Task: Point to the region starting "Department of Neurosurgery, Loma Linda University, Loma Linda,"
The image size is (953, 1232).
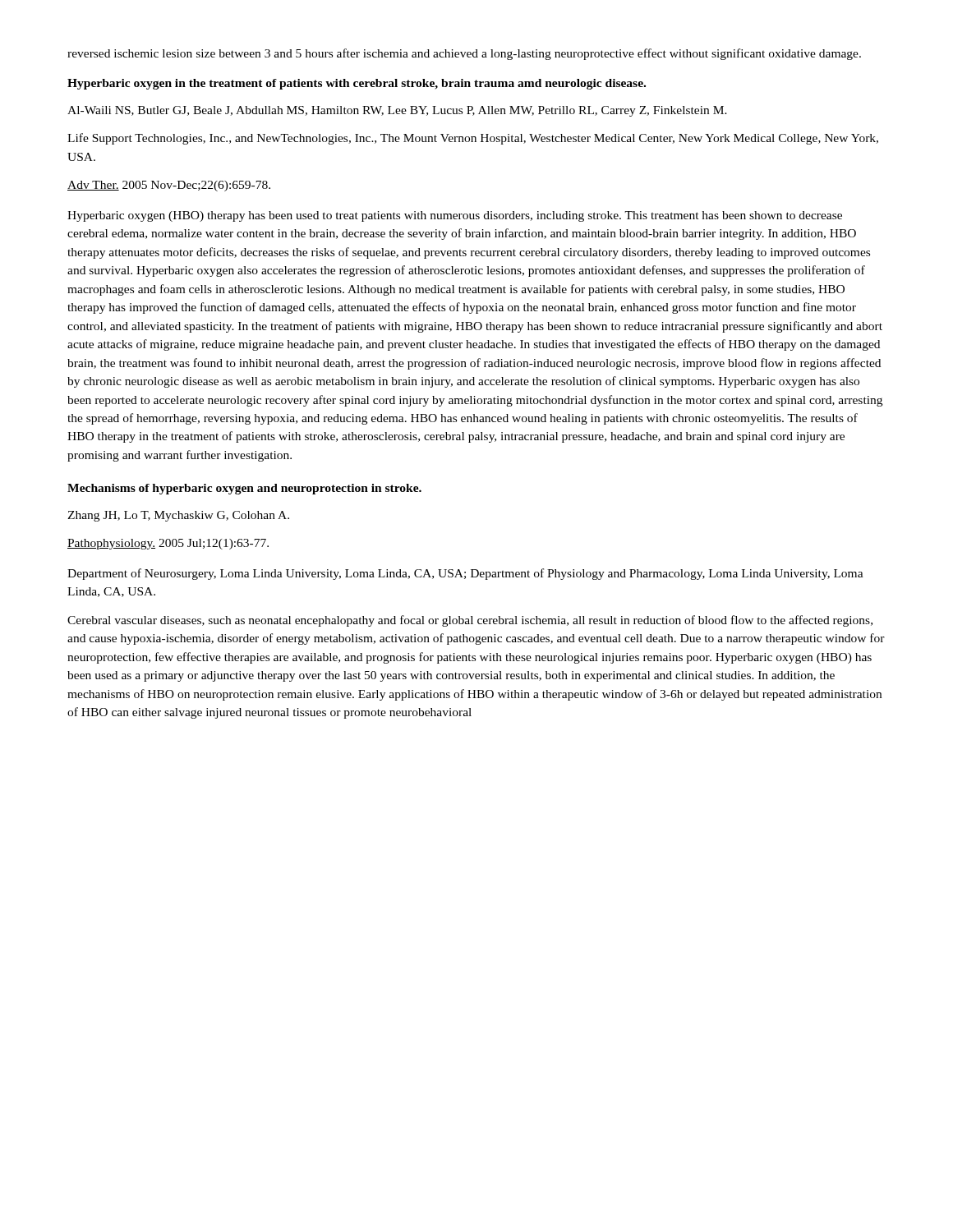Action: 476,583
